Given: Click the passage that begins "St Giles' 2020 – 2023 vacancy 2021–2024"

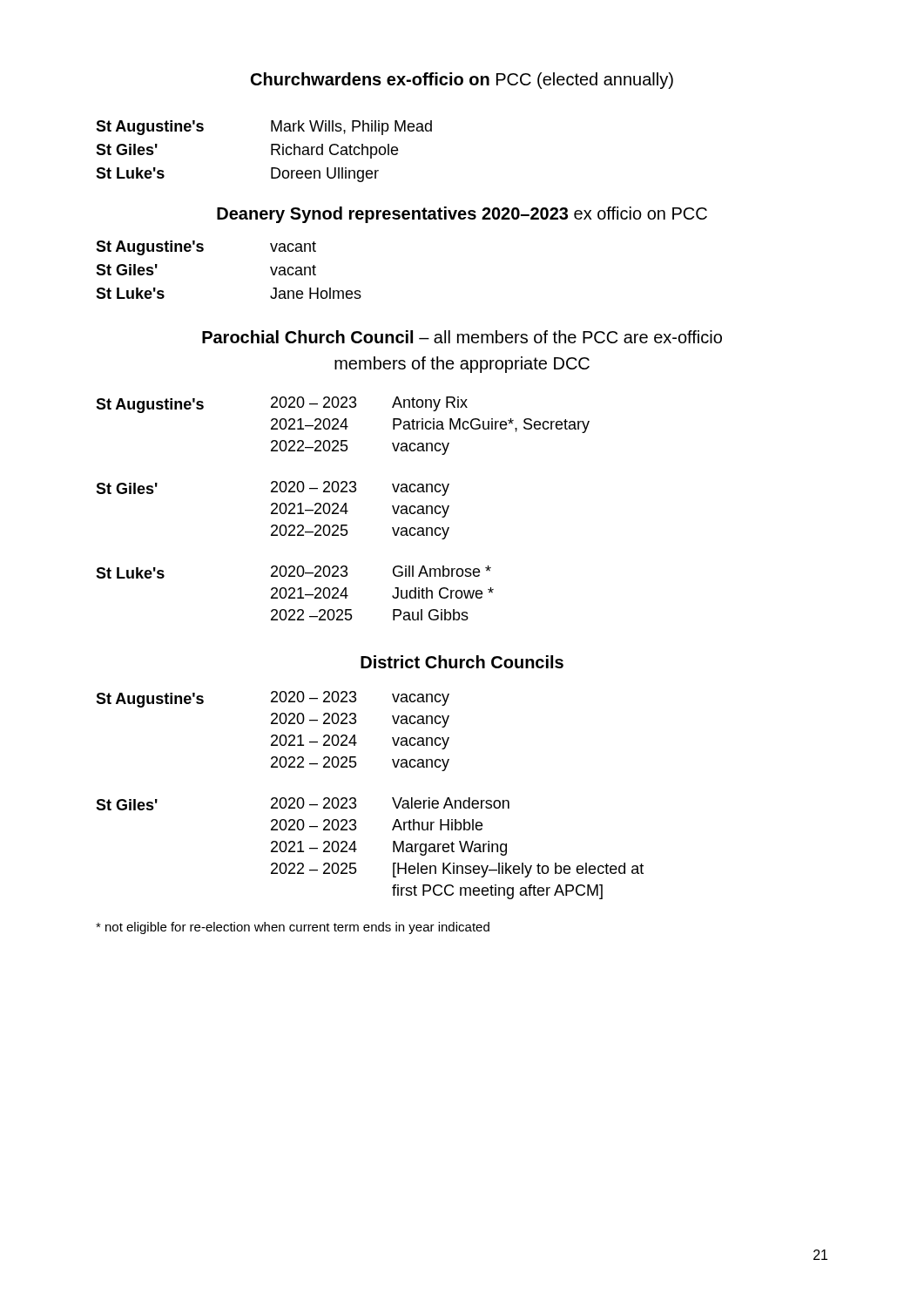Looking at the screenshot, I should 273,488.
